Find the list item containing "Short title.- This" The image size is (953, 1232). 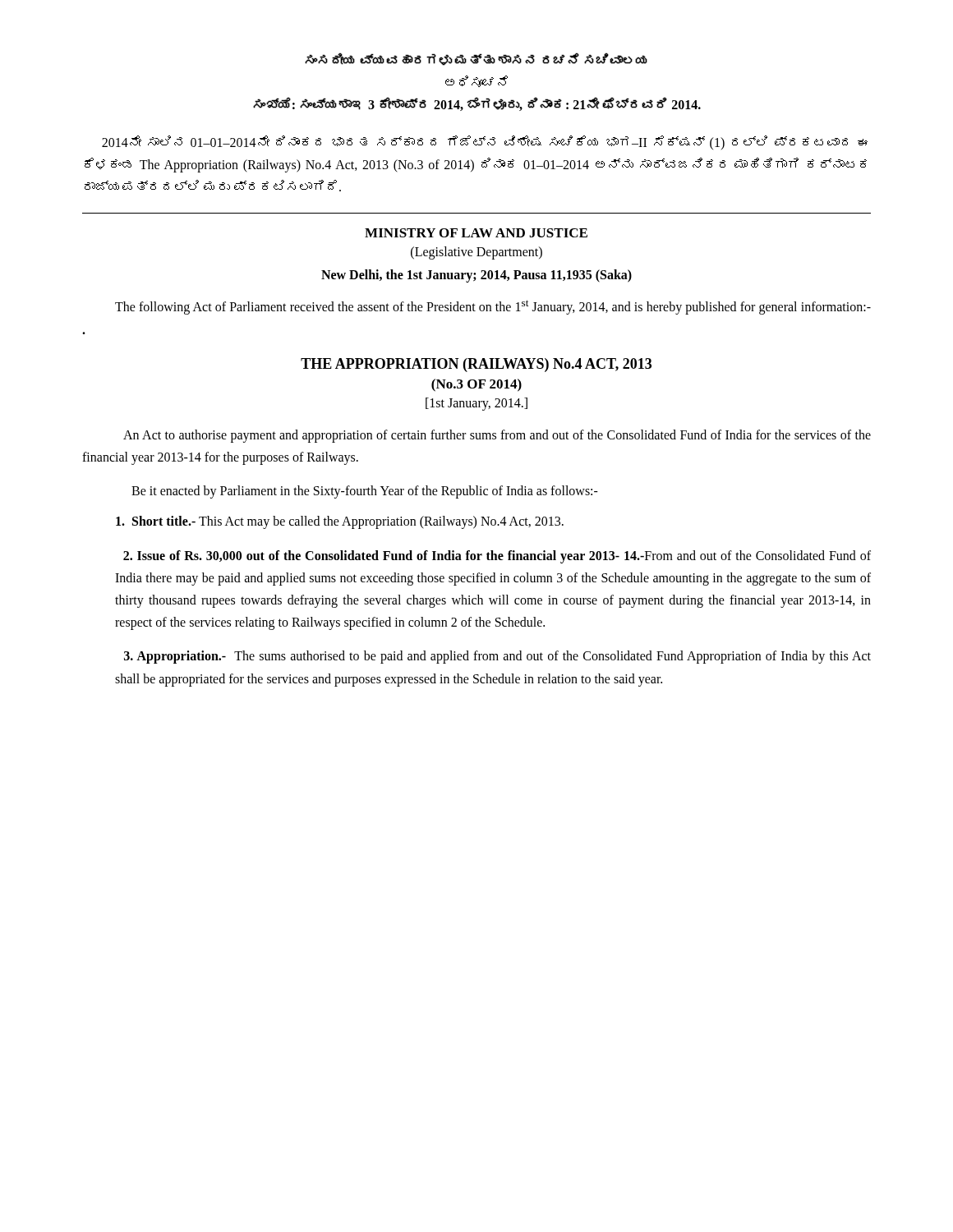coord(340,521)
